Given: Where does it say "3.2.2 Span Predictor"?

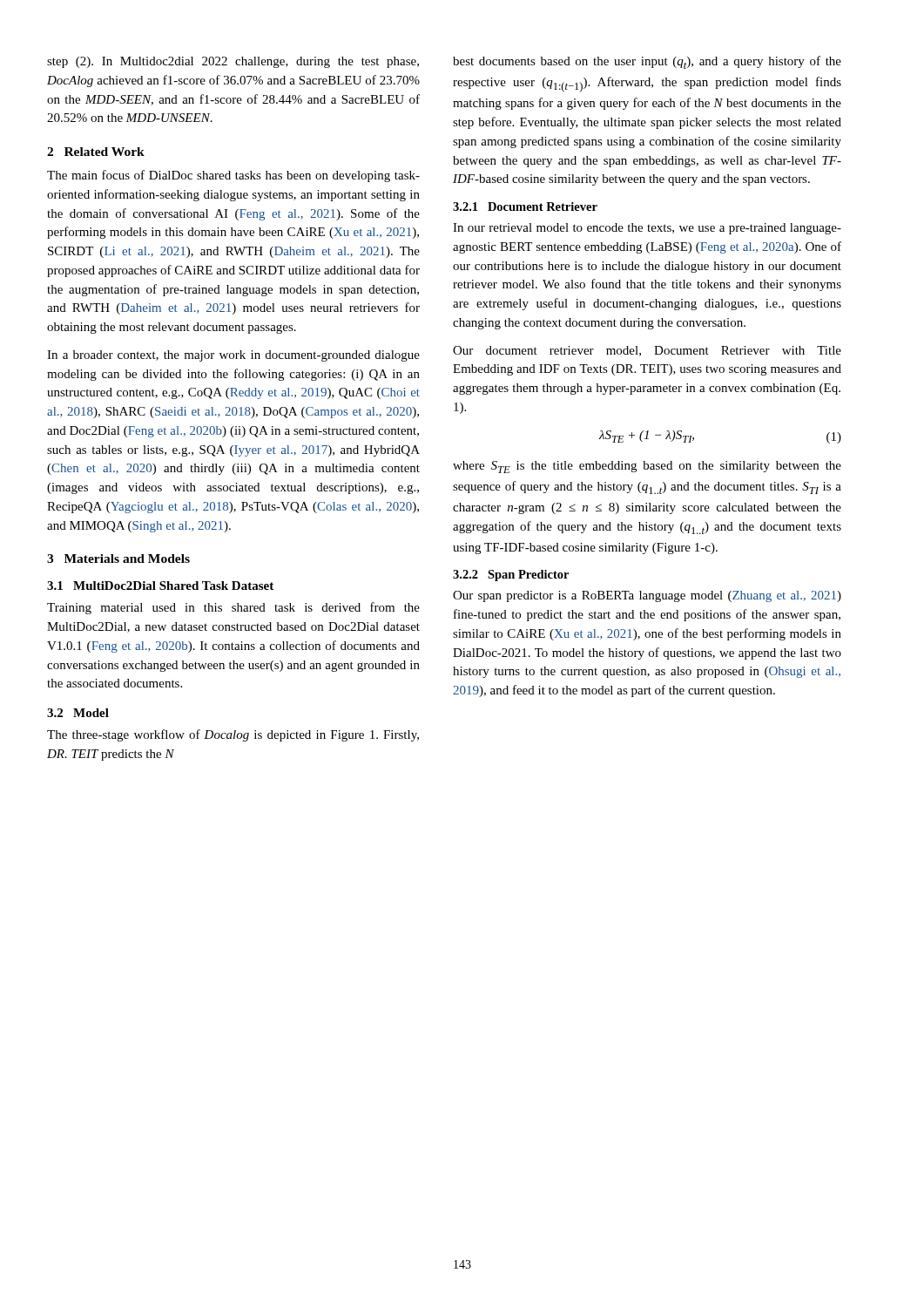Looking at the screenshot, I should pyautogui.click(x=511, y=574).
